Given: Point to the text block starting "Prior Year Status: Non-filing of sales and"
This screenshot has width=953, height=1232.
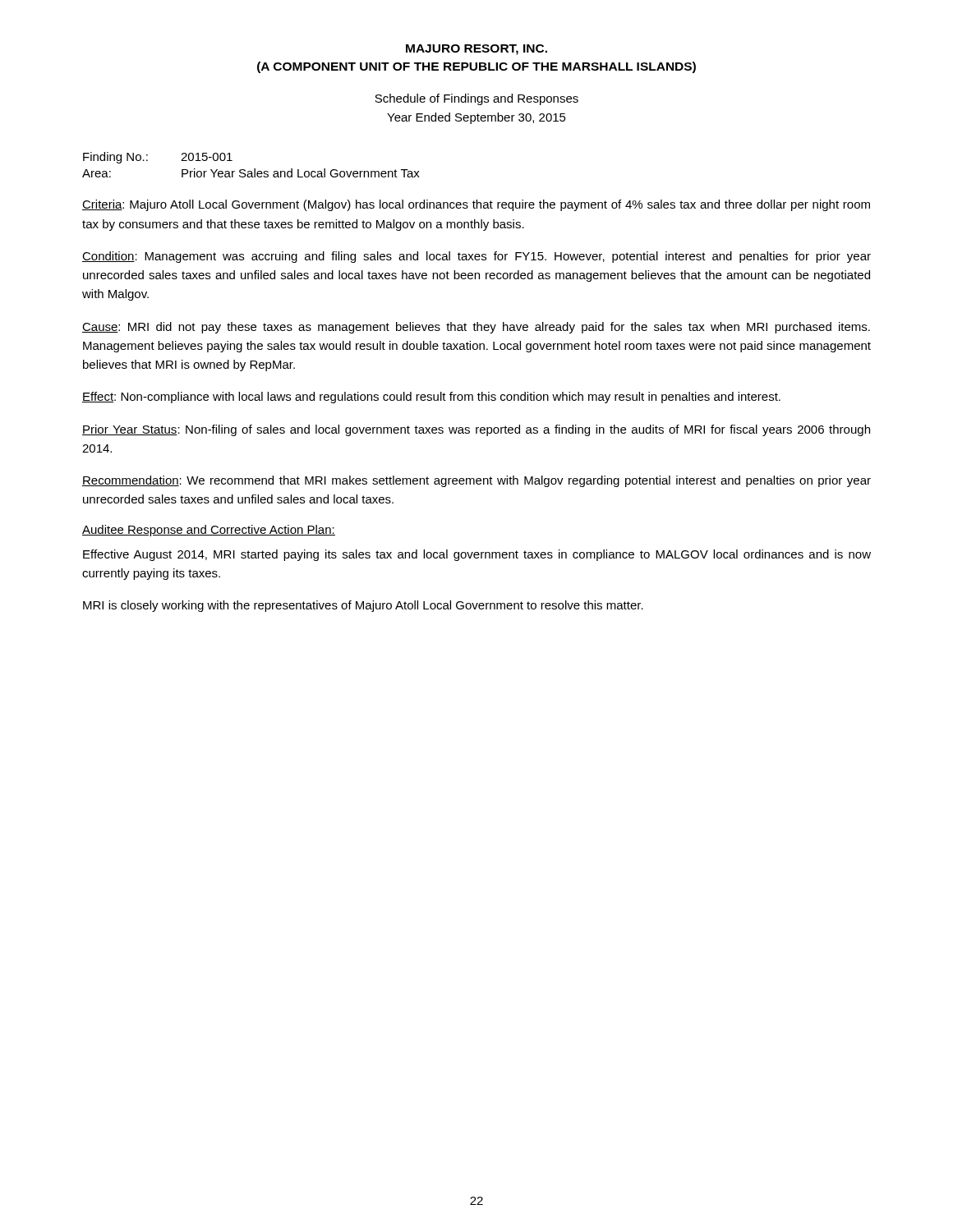Looking at the screenshot, I should tap(476, 438).
